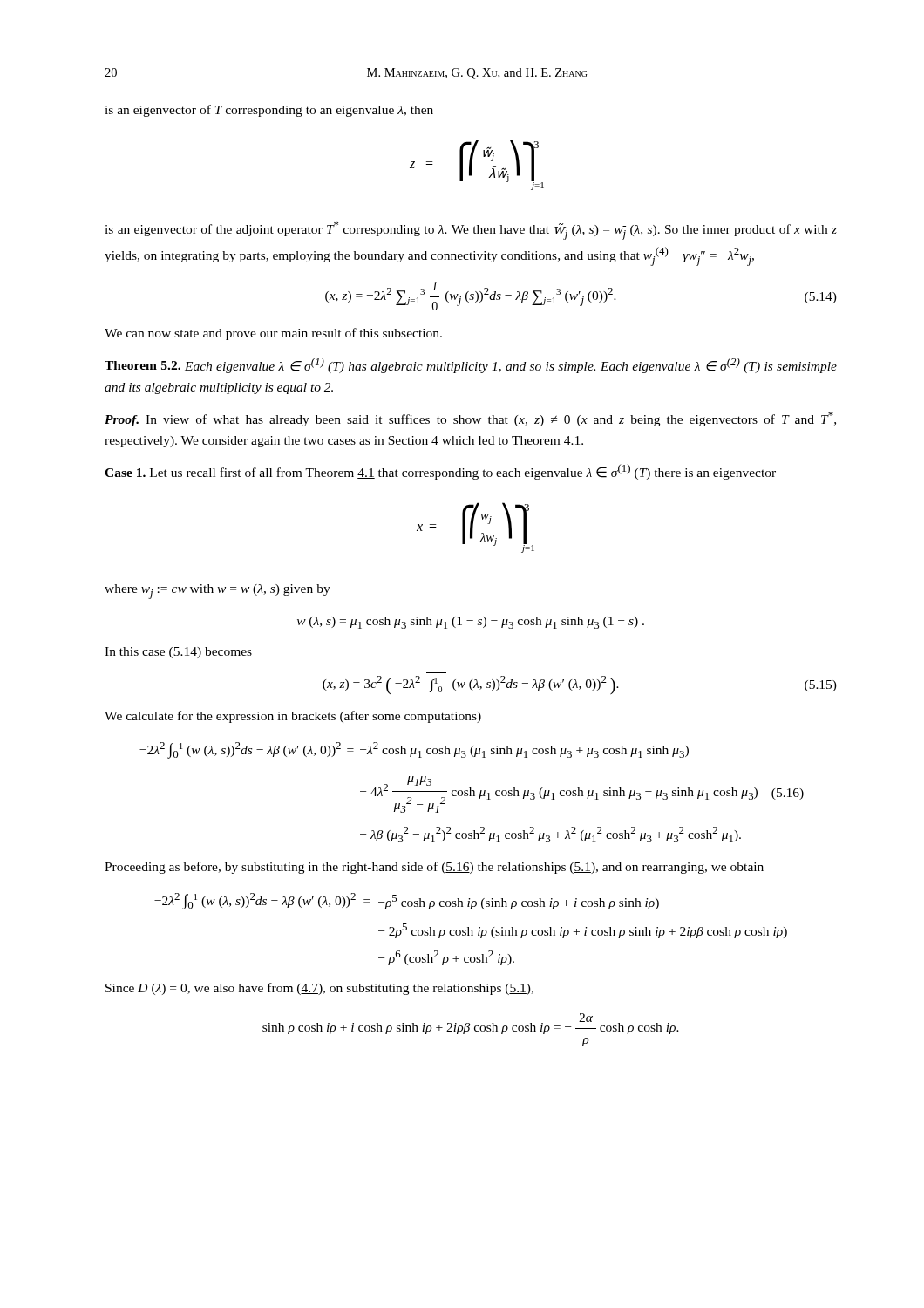
Task: Where is the passage that starts "Theorem 5.2. Each eigenvalue"?
Action: [x=471, y=375]
